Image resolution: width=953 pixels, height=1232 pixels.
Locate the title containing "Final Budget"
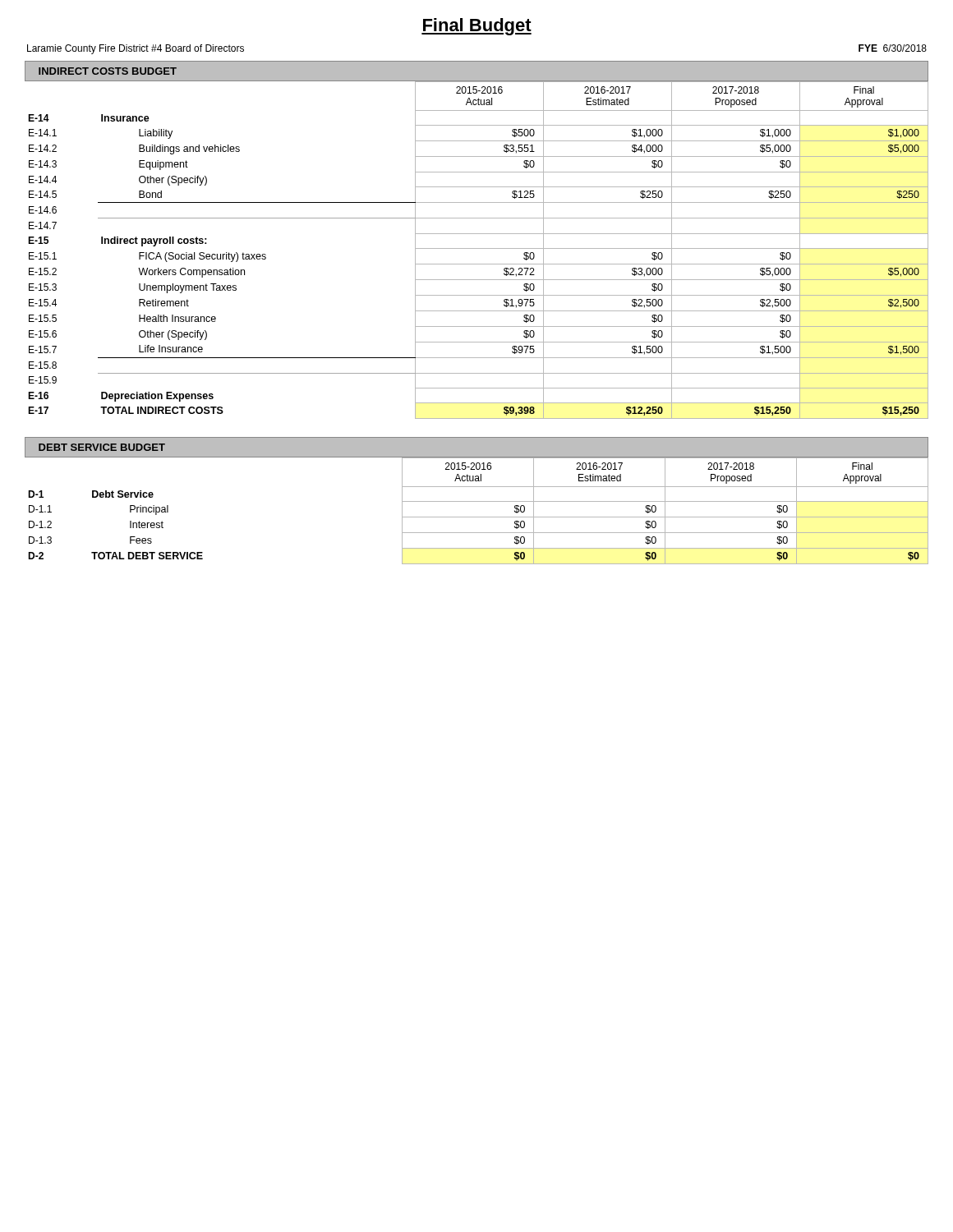[x=476, y=25]
